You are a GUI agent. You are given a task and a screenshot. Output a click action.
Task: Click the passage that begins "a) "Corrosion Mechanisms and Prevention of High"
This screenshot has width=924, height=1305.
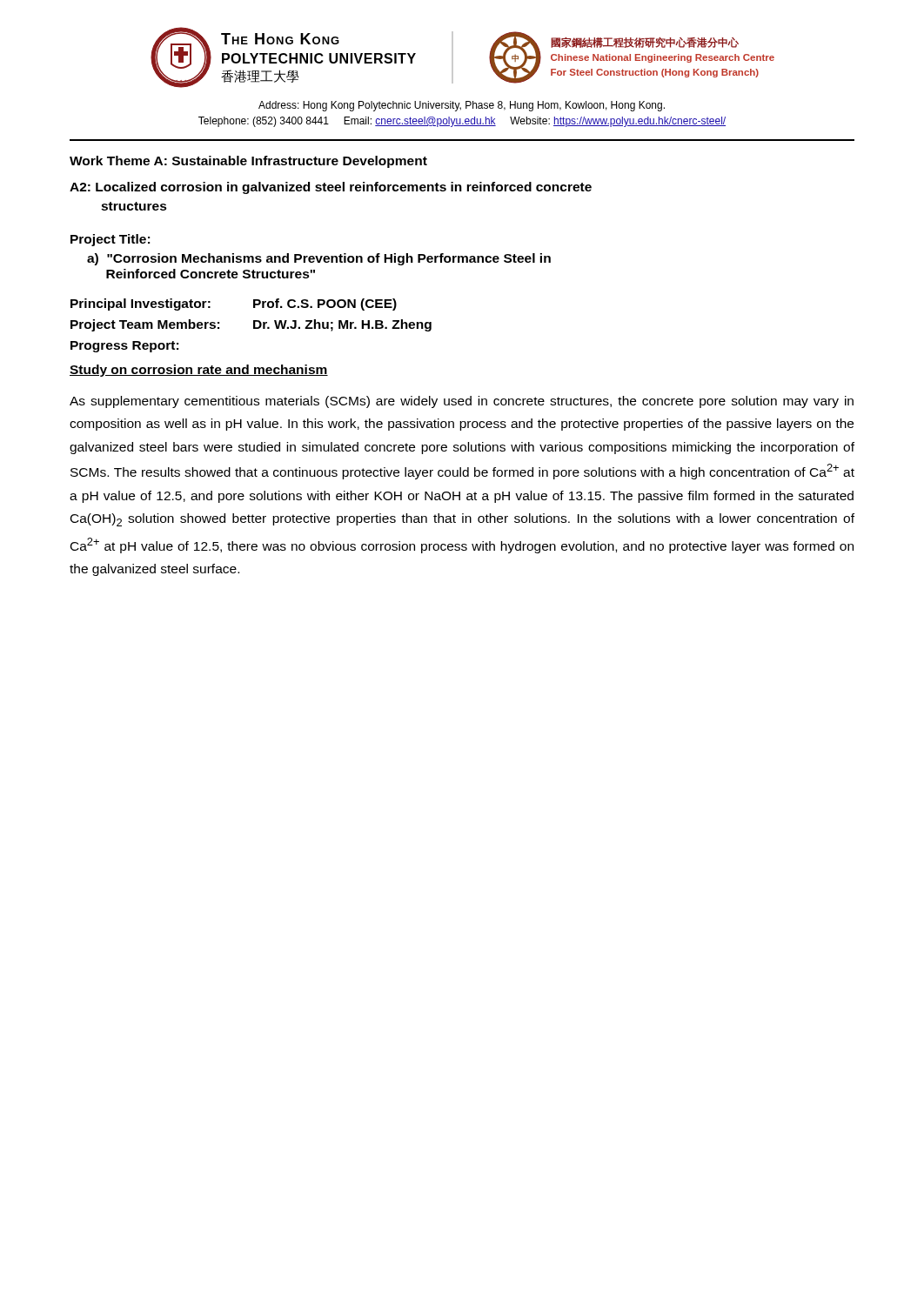[x=319, y=266]
